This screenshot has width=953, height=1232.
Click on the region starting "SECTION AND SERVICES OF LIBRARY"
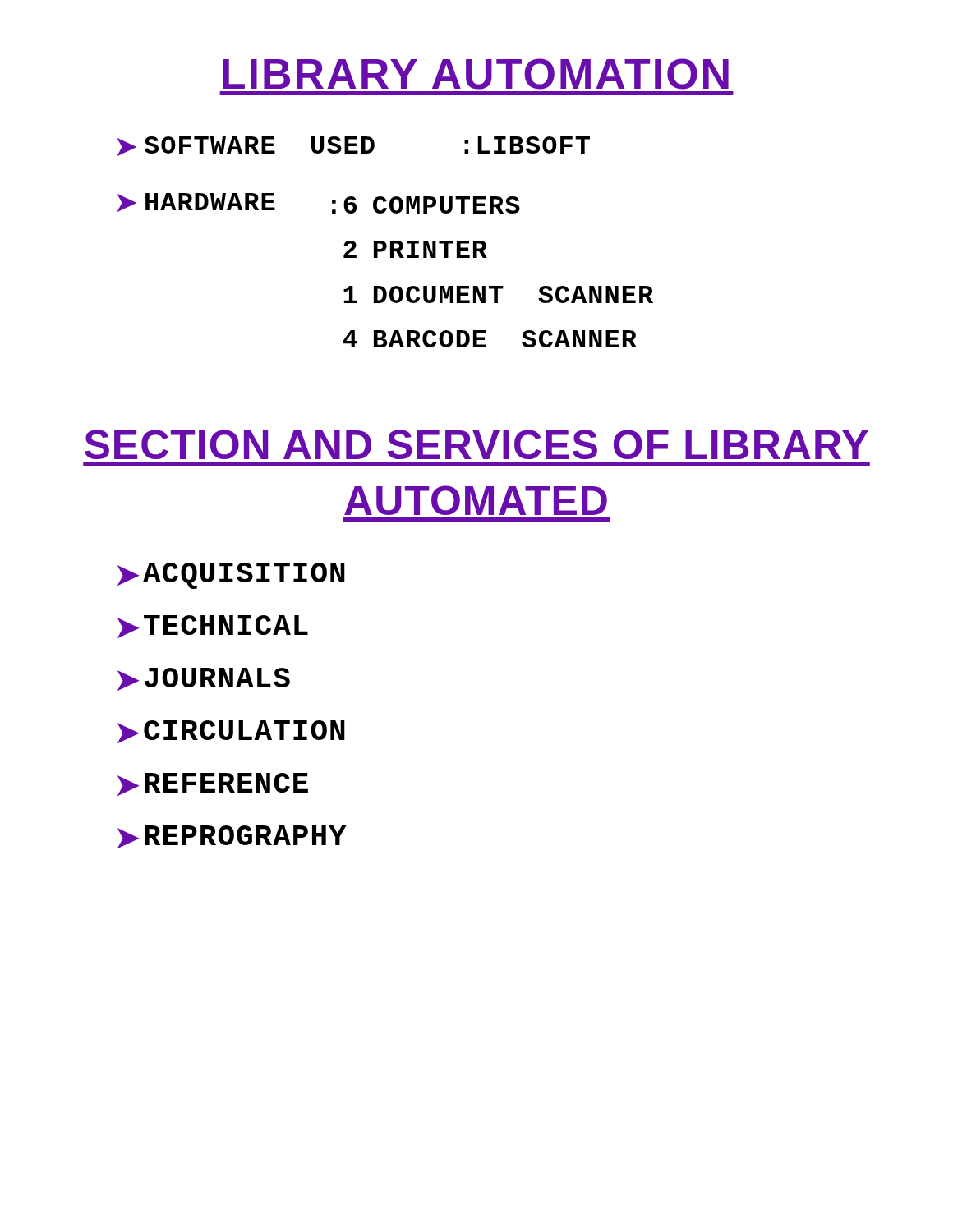pos(476,473)
